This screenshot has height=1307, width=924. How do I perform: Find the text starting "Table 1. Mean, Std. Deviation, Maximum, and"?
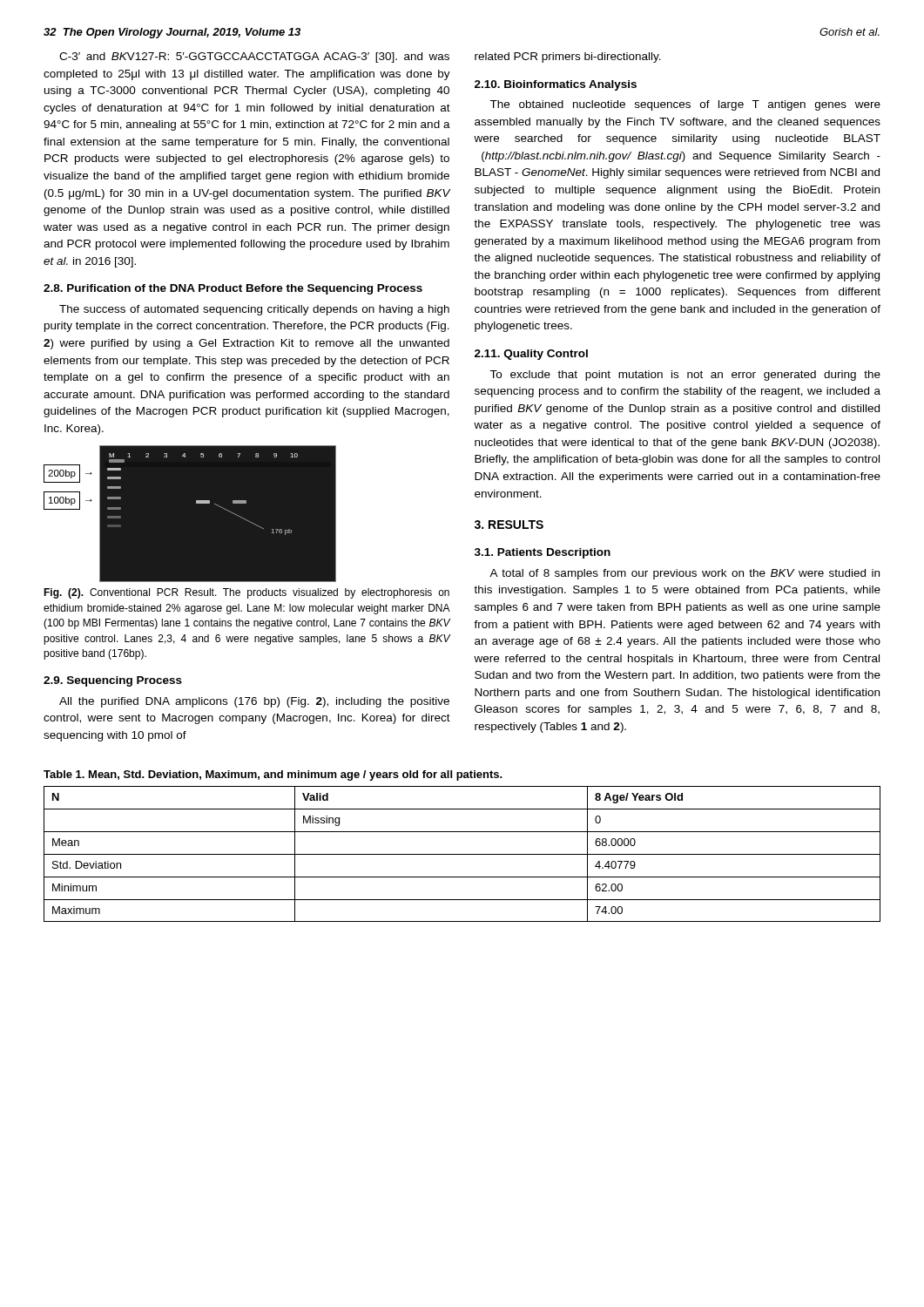click(x=273, y=774)
